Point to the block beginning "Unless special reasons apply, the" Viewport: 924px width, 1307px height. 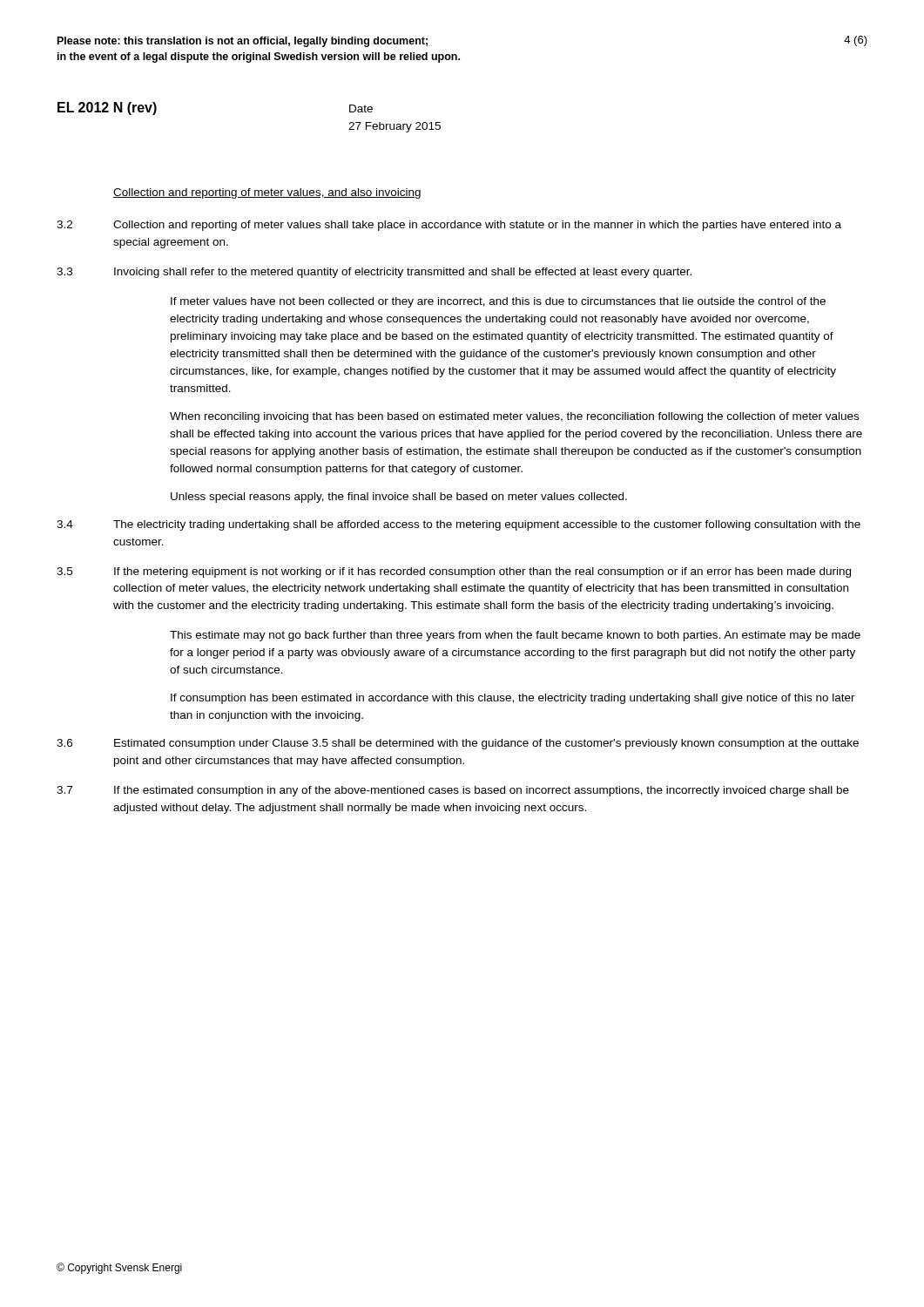(x=399, y=496)
